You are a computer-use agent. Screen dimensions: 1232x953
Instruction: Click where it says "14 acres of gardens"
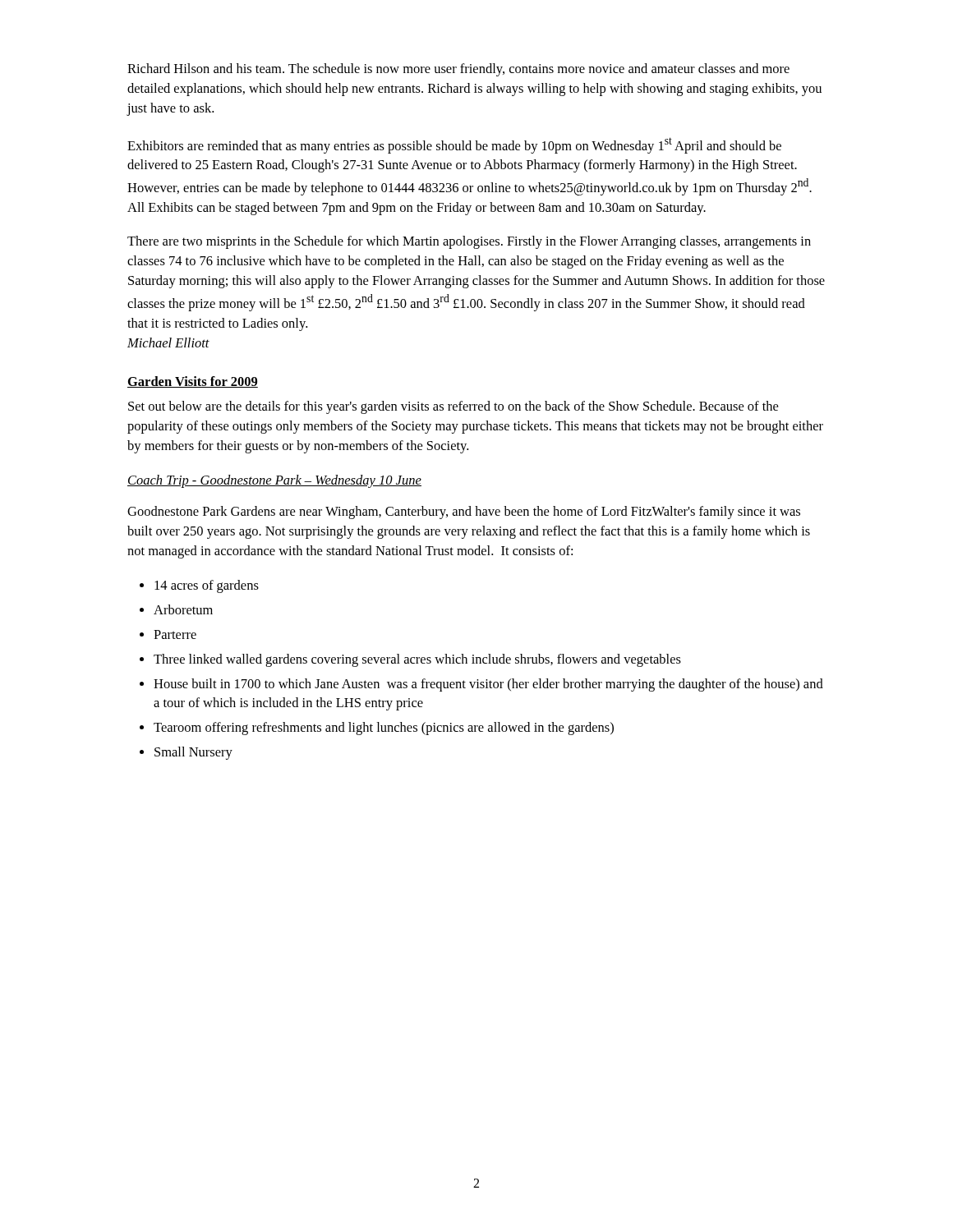pyautogui.click(x=206, y=585)
